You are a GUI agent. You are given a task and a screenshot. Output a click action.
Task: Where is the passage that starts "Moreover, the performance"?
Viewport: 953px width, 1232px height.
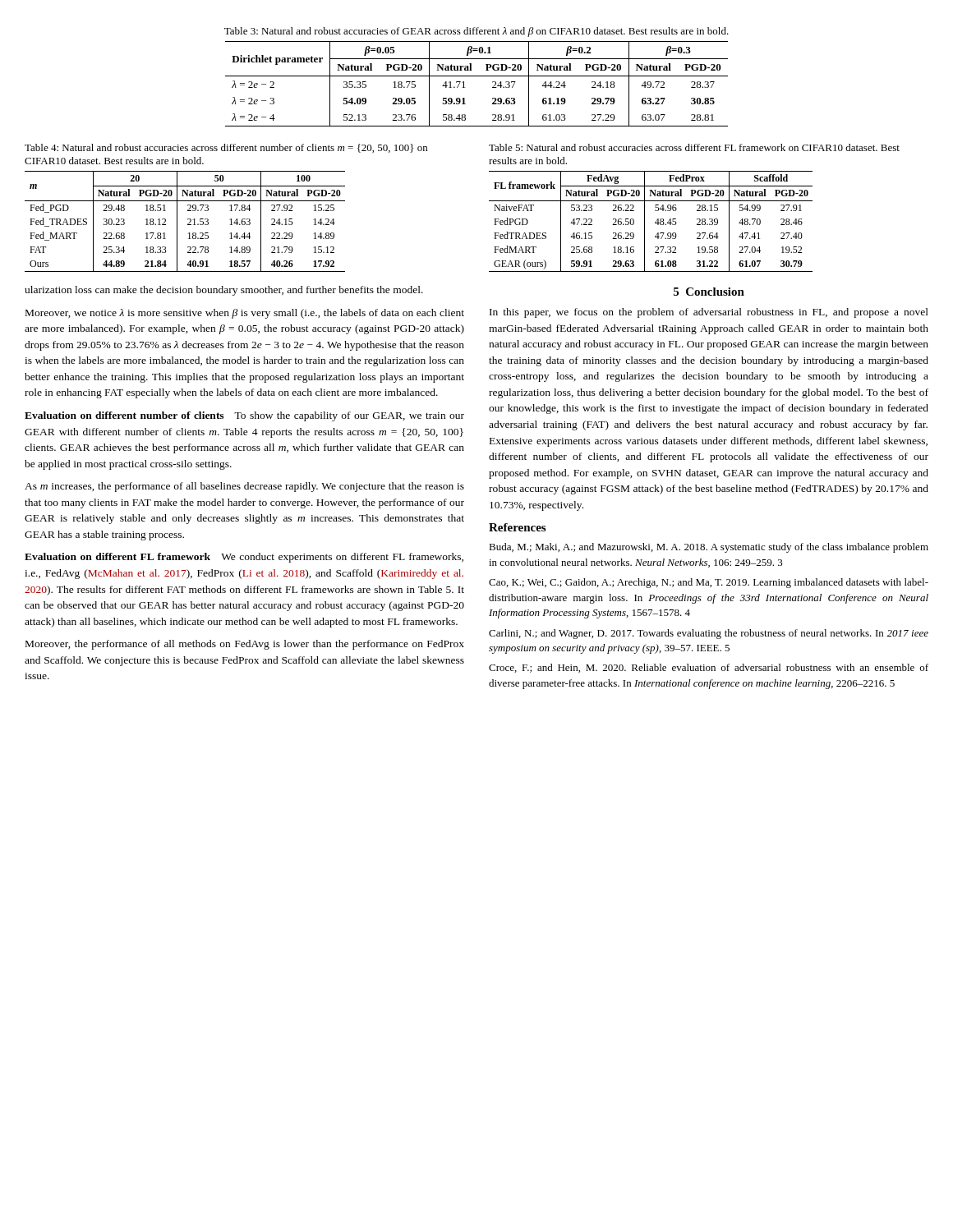point(244,660)
